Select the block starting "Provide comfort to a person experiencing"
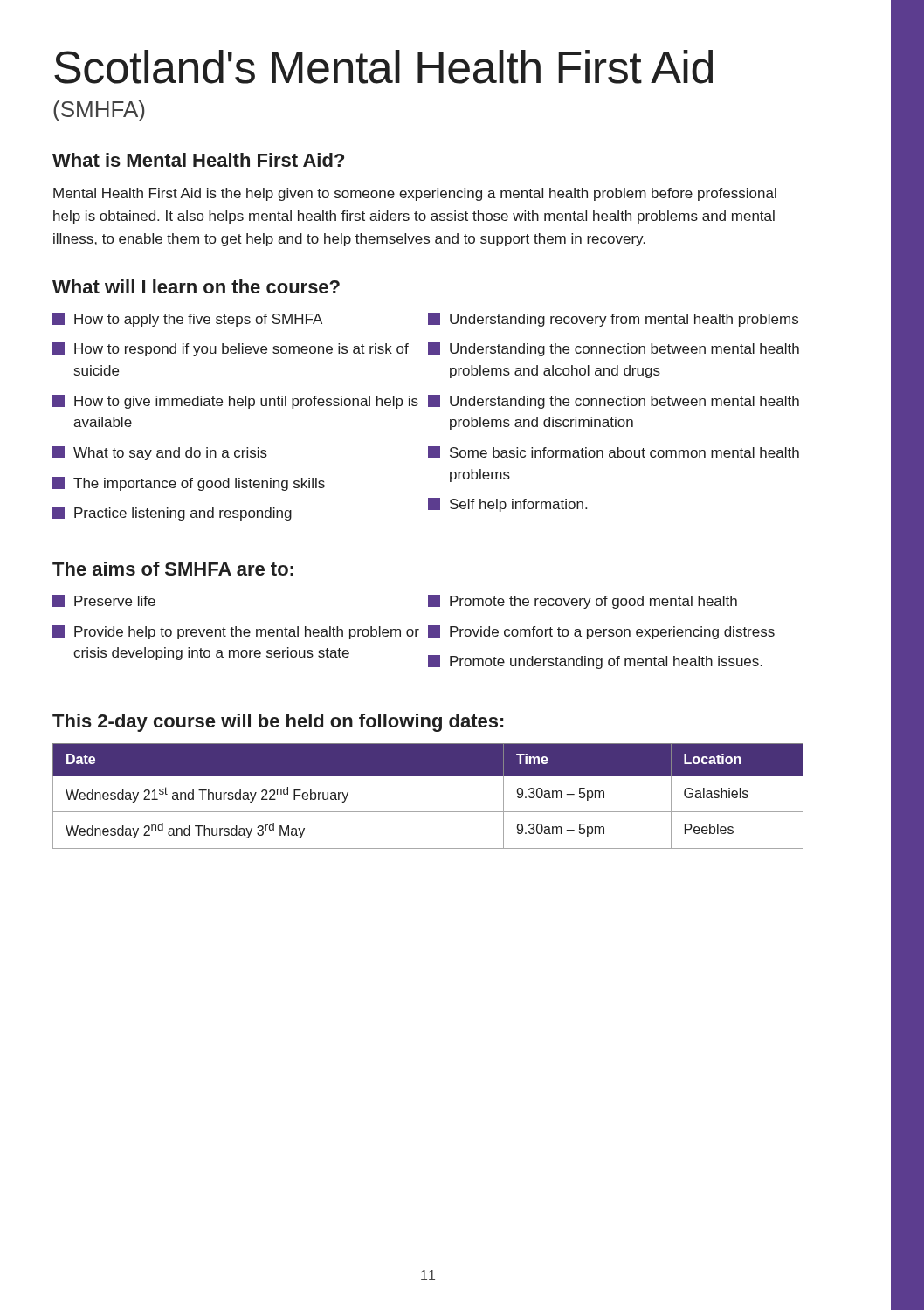 click(616, 632)
